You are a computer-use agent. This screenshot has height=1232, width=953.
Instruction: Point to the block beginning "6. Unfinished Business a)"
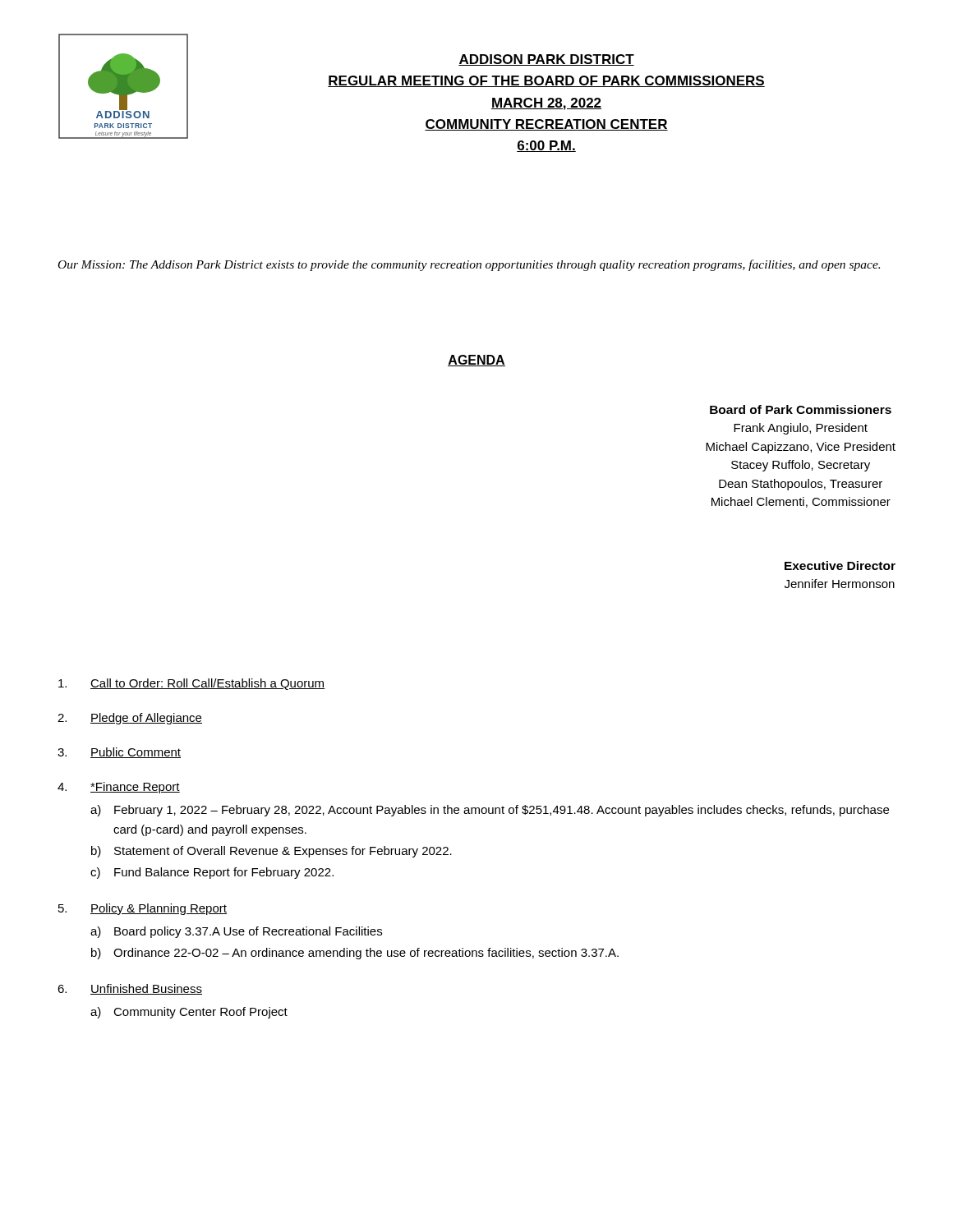(x=130, y=989)
